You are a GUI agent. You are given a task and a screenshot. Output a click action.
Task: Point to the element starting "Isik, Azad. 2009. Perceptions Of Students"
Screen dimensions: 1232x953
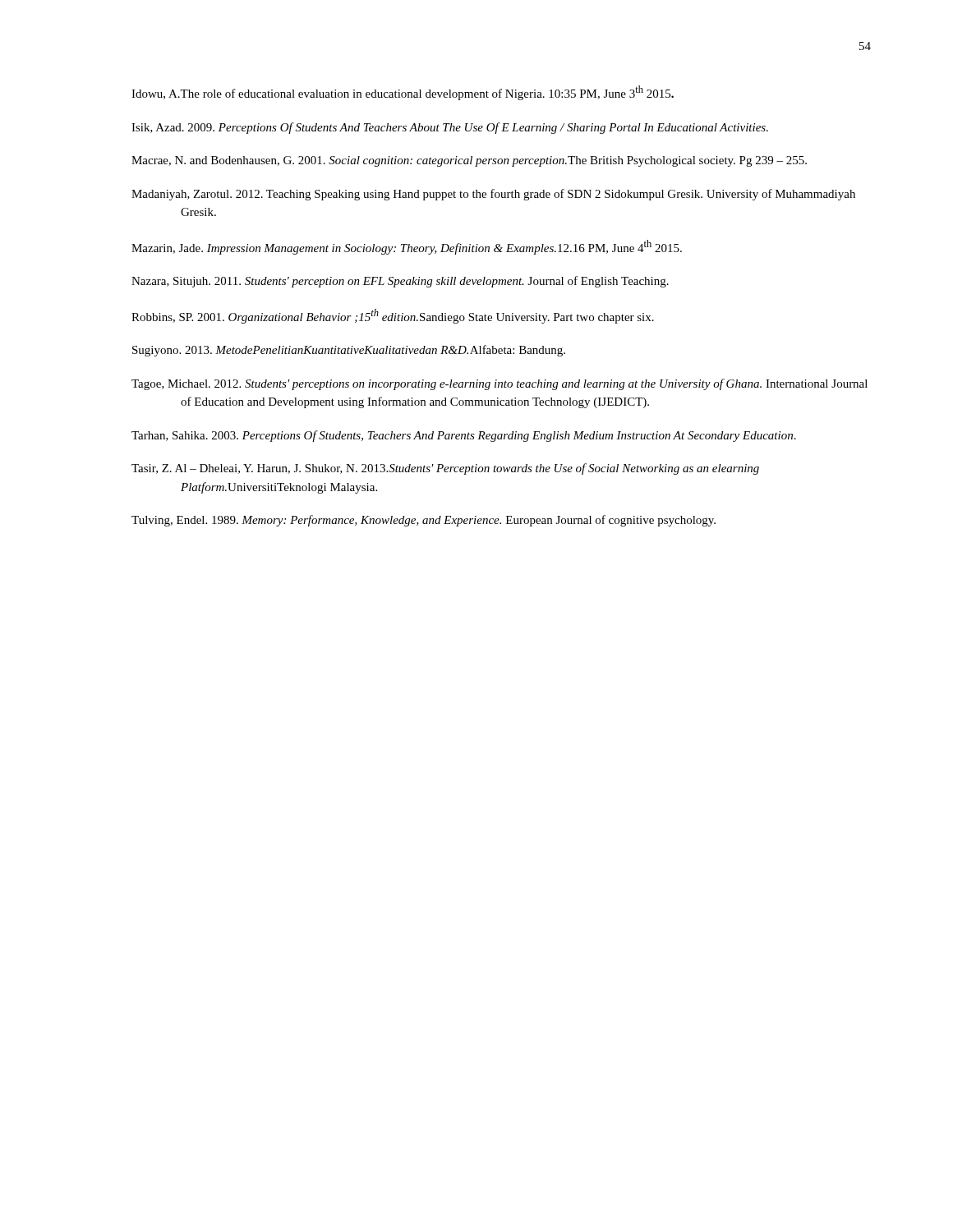coord(450,127)
